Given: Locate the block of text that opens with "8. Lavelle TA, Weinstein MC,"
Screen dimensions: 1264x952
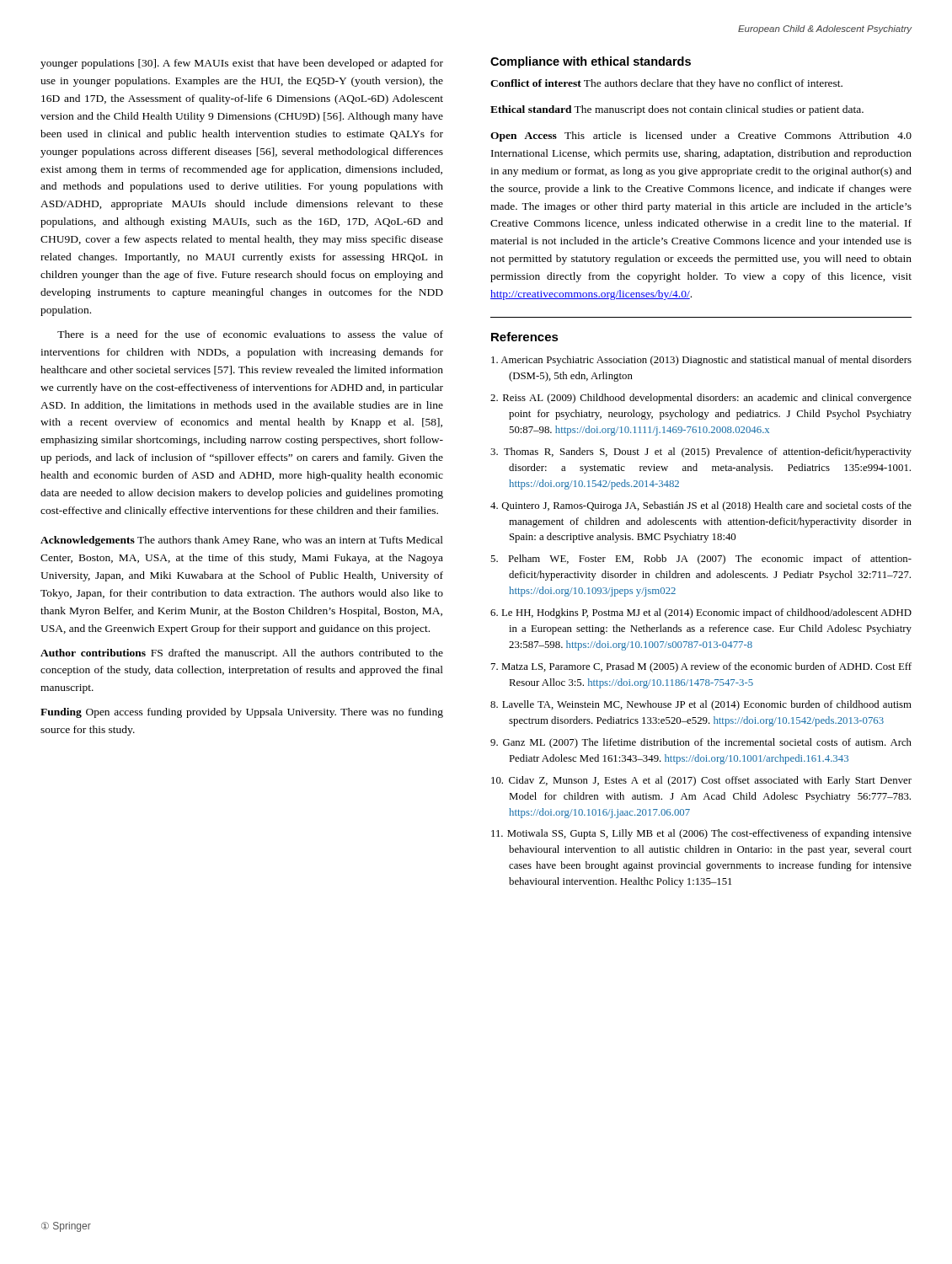Looking at the screenshot, I should tap(701, 712).
